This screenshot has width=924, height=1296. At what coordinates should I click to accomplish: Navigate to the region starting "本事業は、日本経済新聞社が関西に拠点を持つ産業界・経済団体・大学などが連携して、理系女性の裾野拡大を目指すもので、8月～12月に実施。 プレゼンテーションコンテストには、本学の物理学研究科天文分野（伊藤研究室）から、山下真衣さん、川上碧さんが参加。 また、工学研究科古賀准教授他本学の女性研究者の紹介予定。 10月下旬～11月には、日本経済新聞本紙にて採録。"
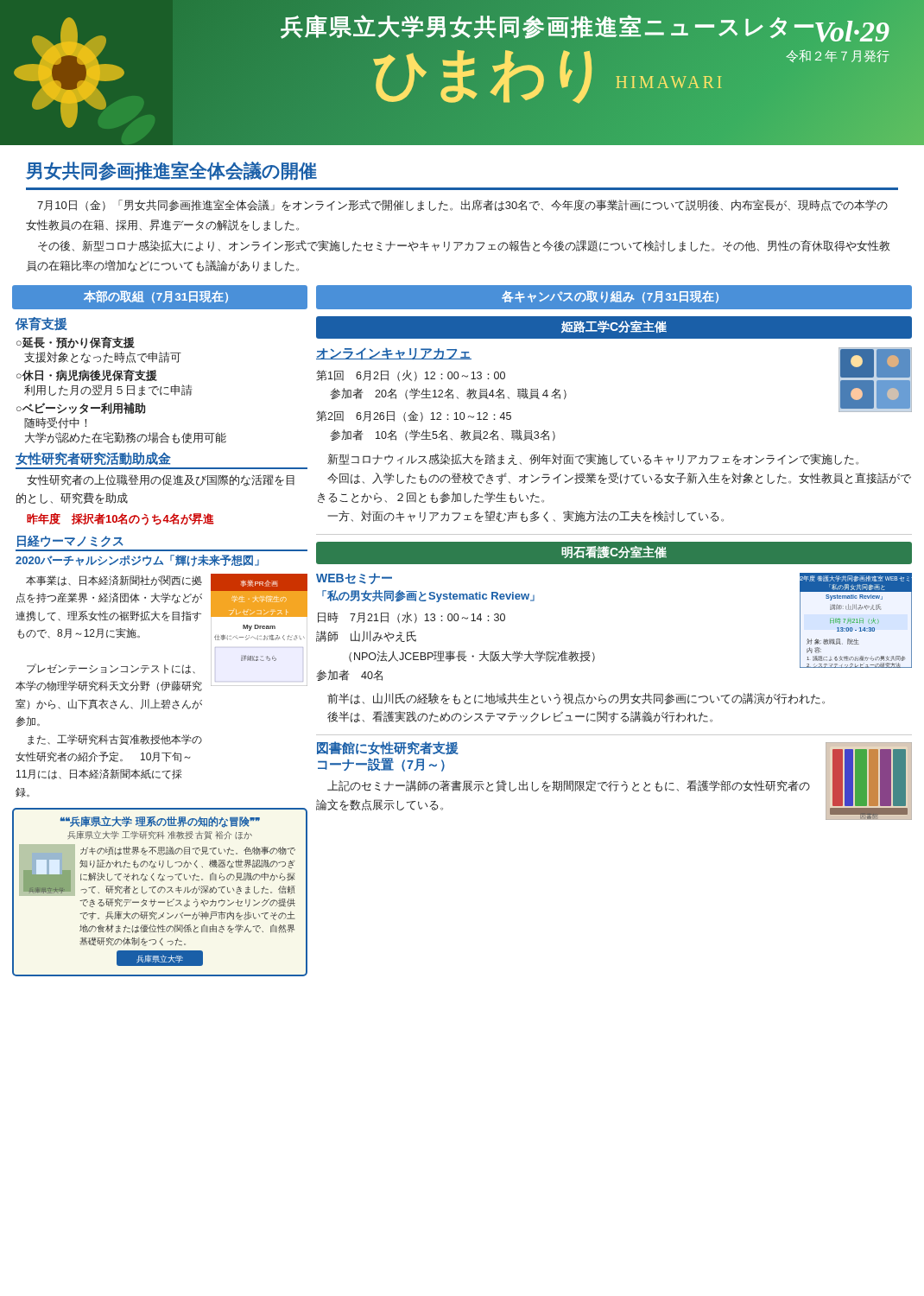pos(109,686)
